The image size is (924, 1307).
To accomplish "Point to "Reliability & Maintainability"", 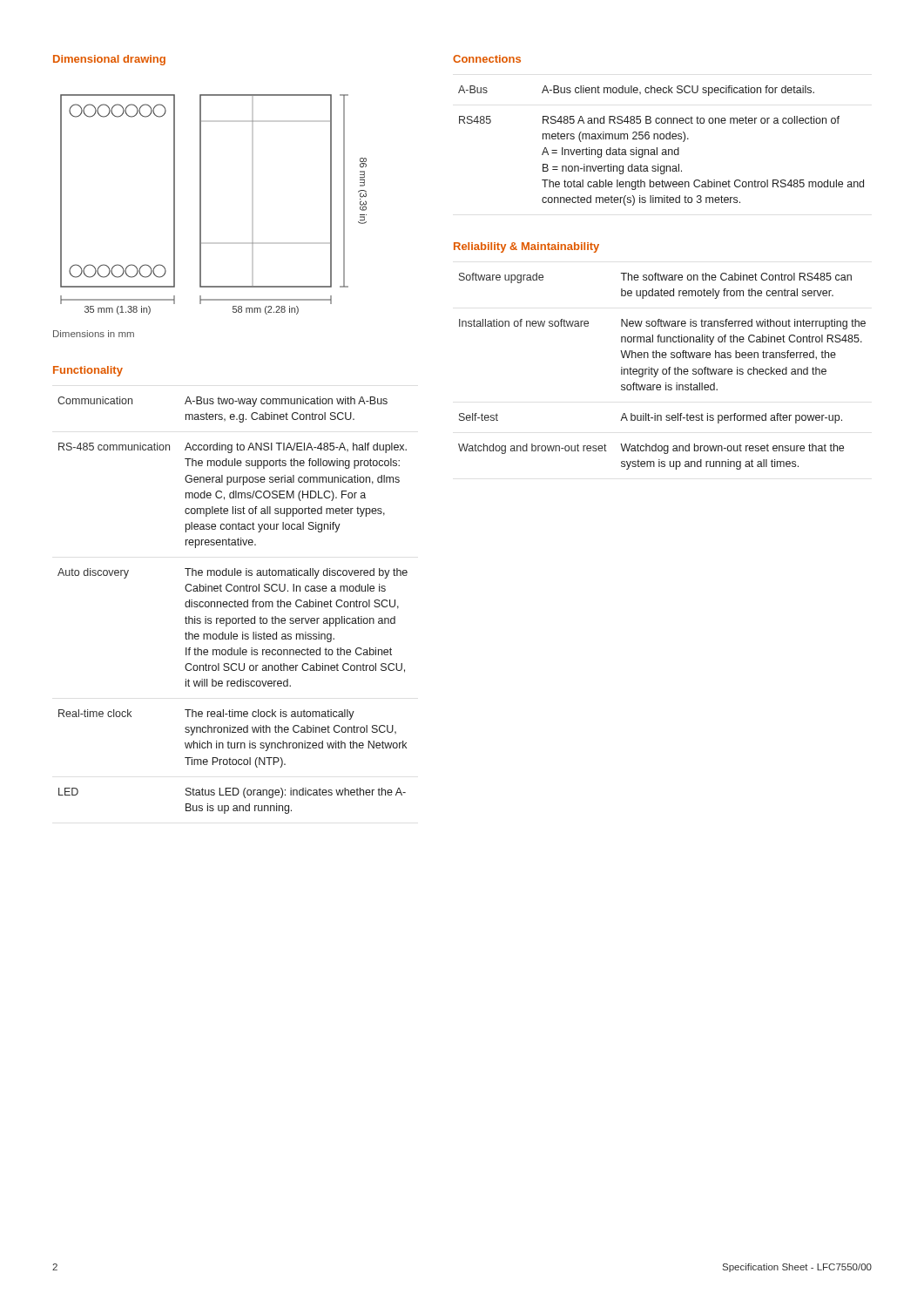I will coord(526,246).
